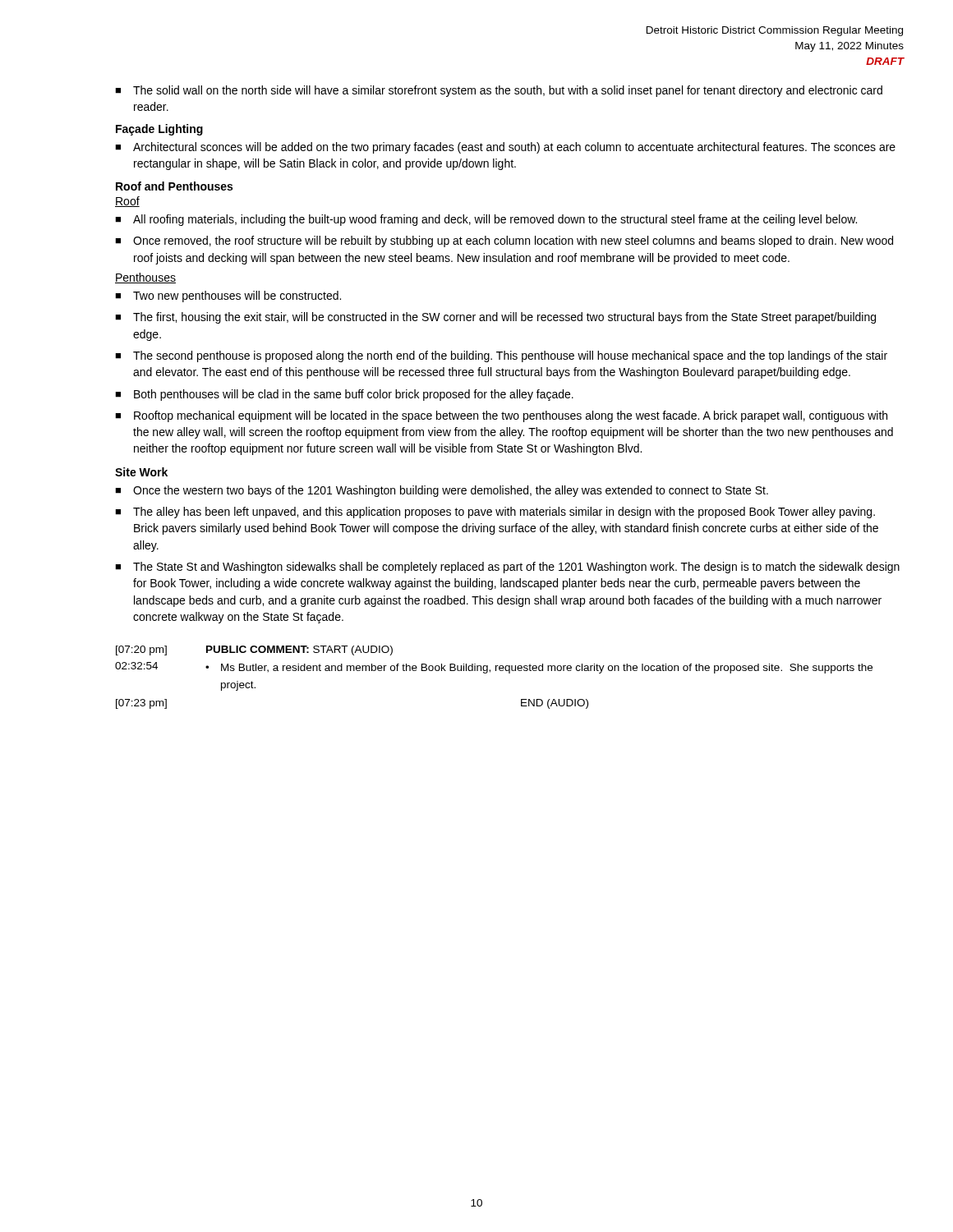Locate the block of text that opens with "■ The solid wall on the north"
The width and height of the screenshot is (953, 1232).
coord(509,99)
